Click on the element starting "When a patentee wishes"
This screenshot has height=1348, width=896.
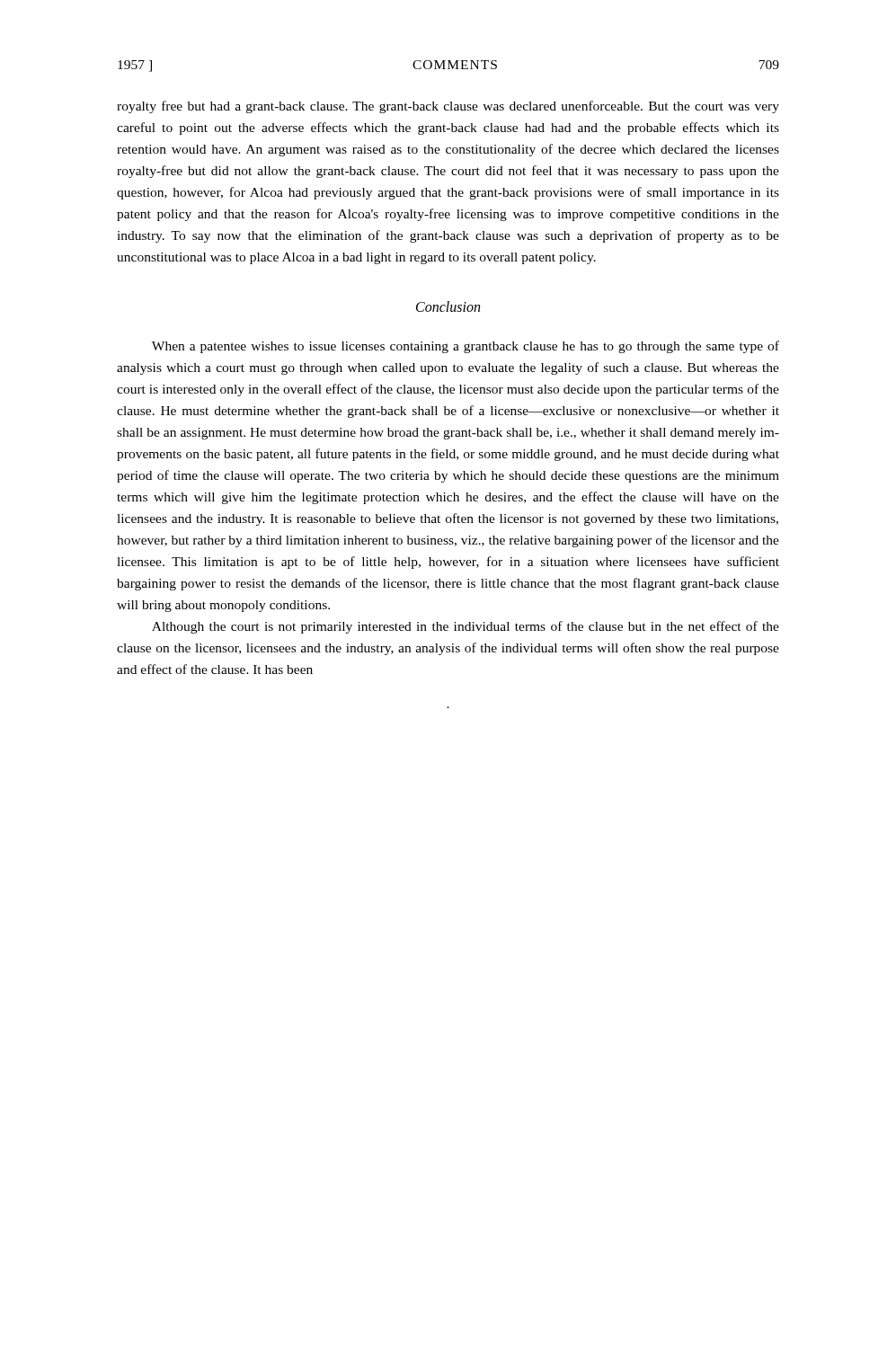(448, 475)
